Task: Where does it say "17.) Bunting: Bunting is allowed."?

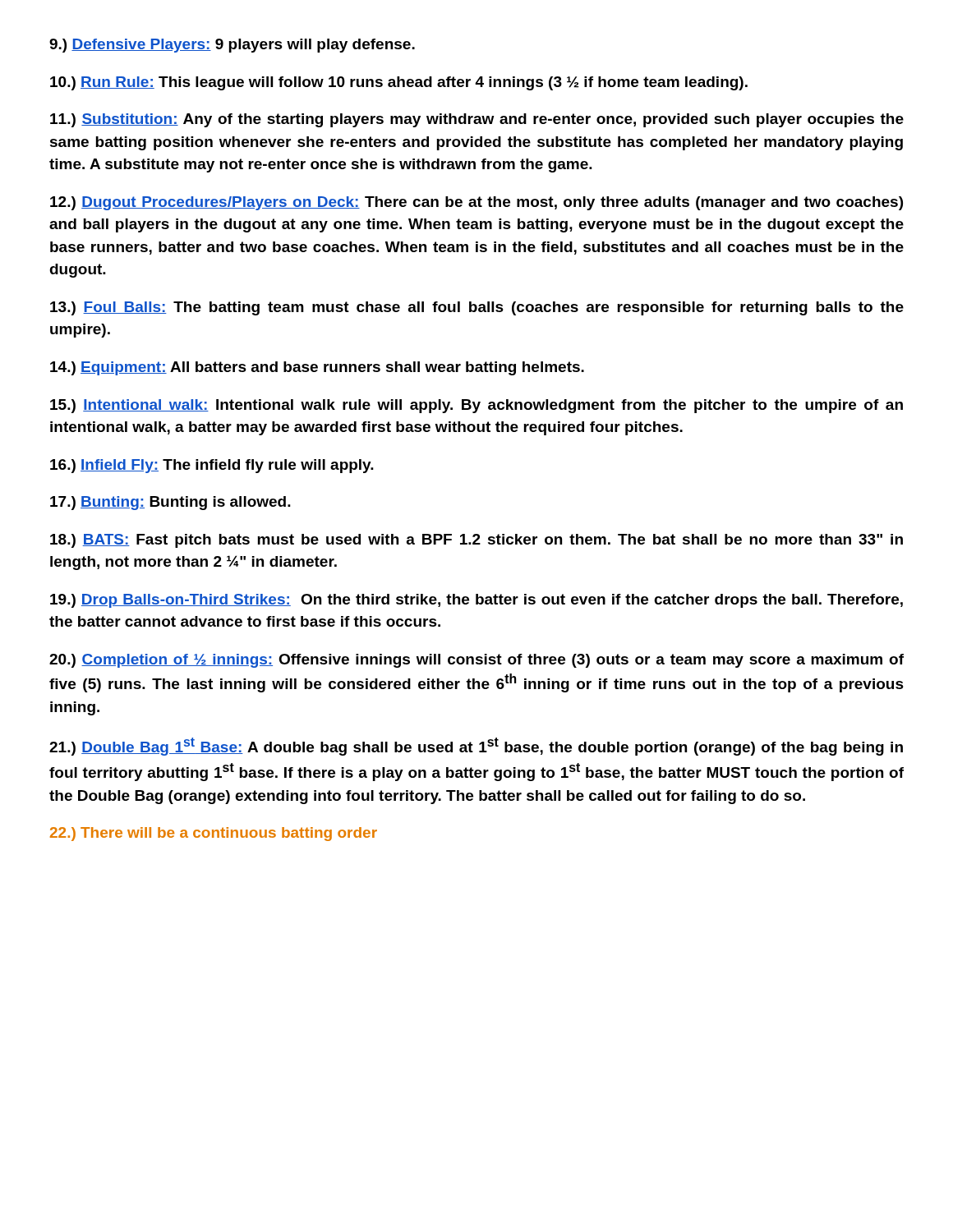Action: [x=170, y=502]
